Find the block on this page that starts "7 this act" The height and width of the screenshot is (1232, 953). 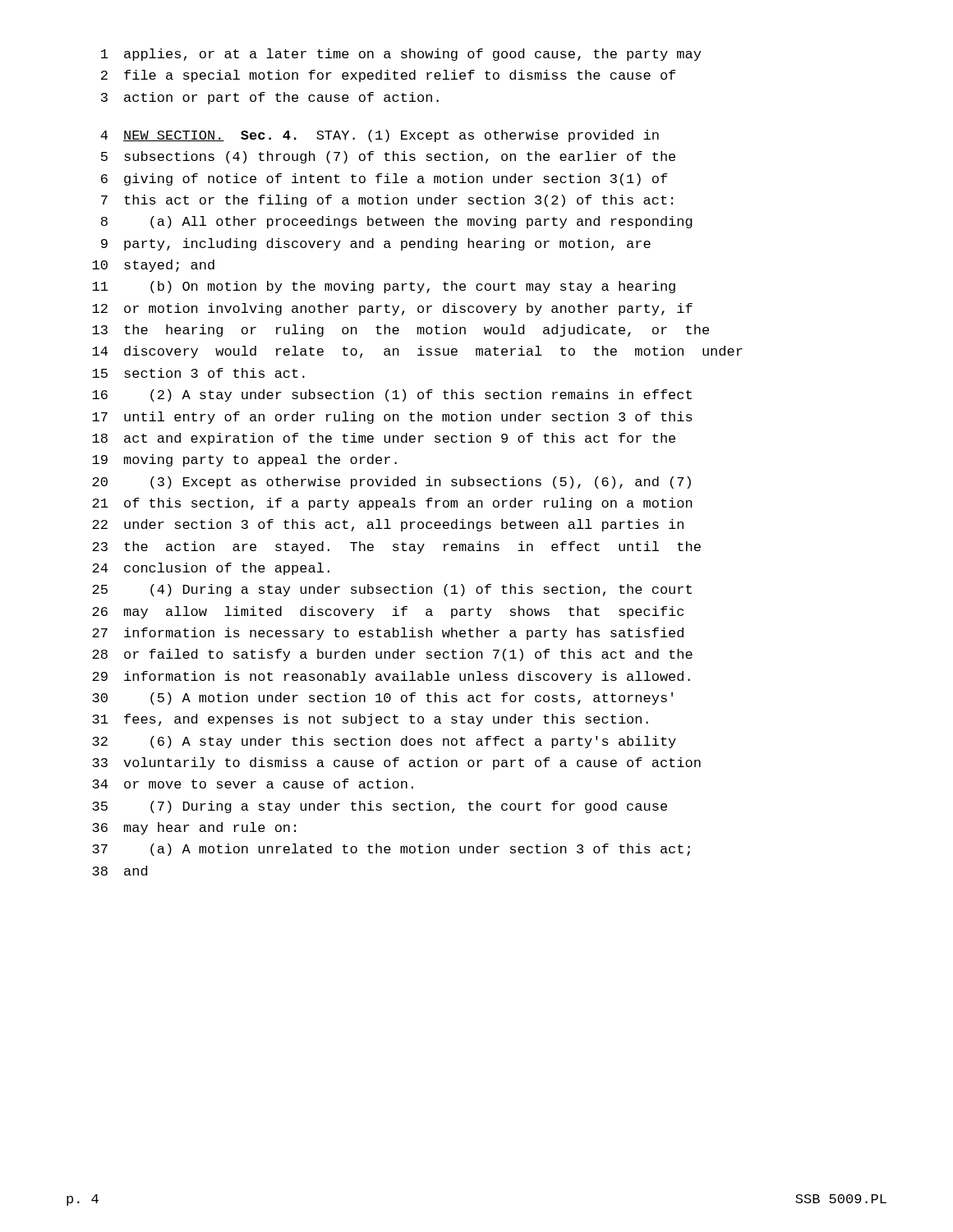476,201
